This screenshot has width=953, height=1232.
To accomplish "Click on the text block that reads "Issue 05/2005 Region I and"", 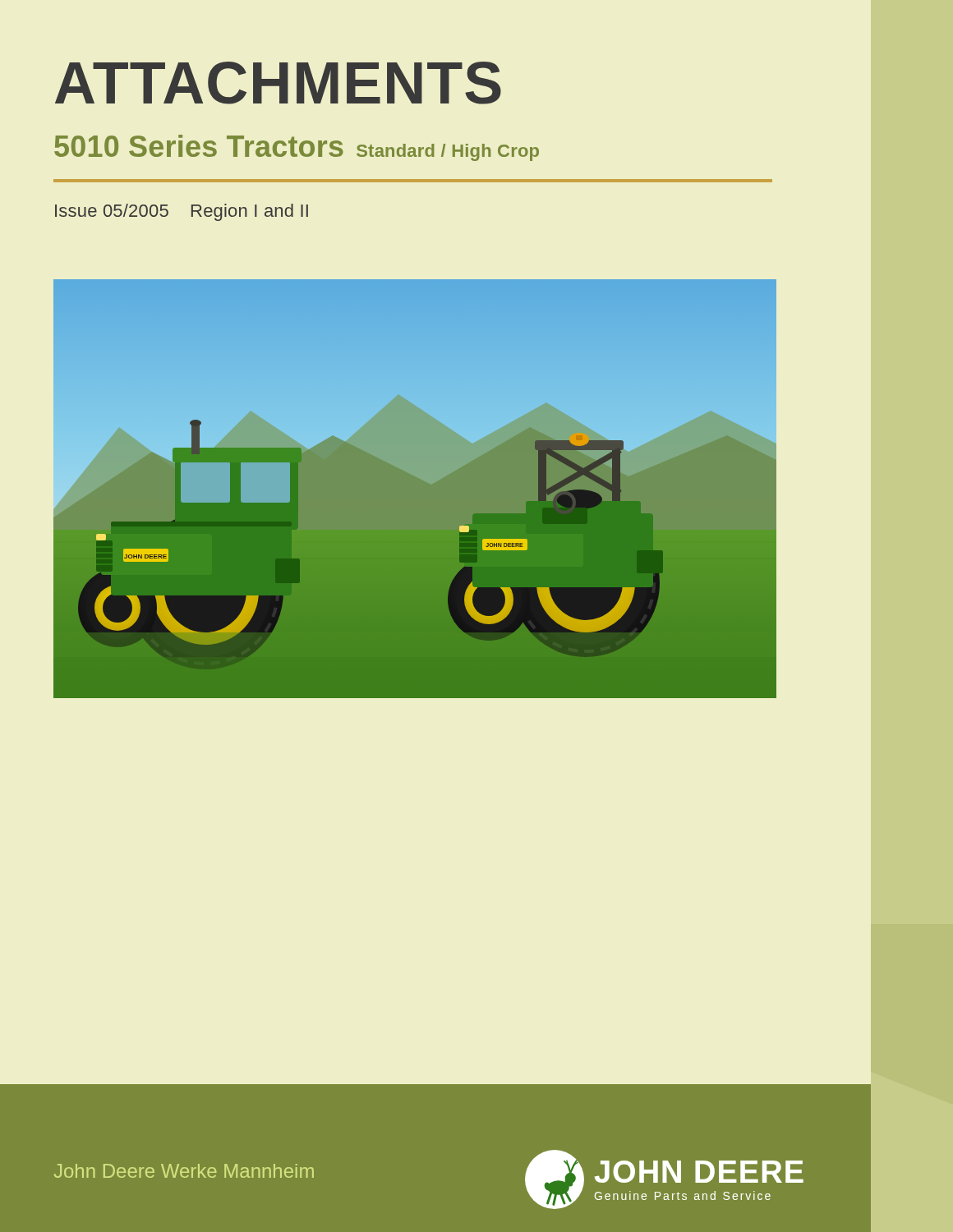I will [x=182, y=211].
